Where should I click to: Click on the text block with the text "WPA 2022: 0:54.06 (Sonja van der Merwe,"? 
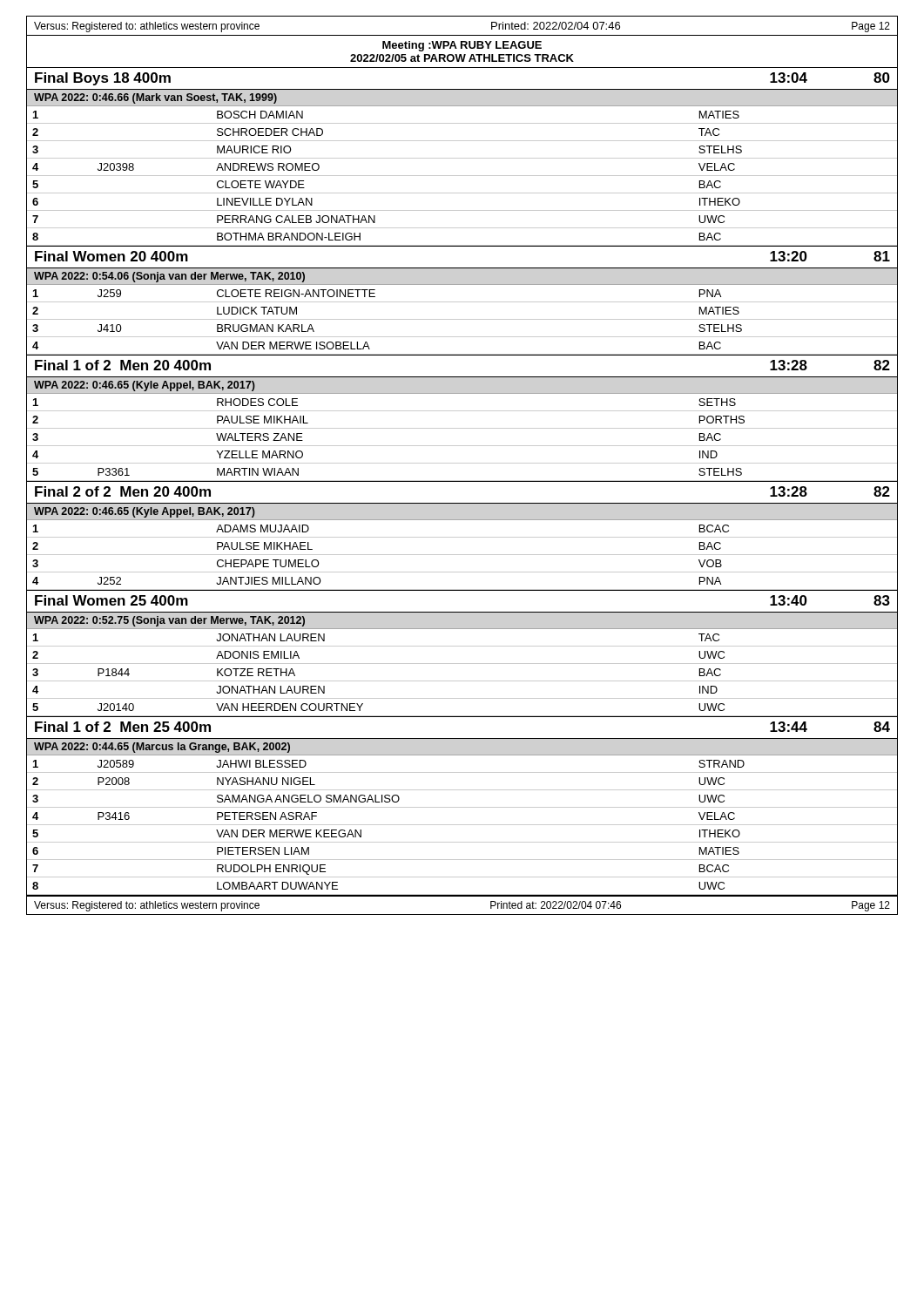(170, 276)
